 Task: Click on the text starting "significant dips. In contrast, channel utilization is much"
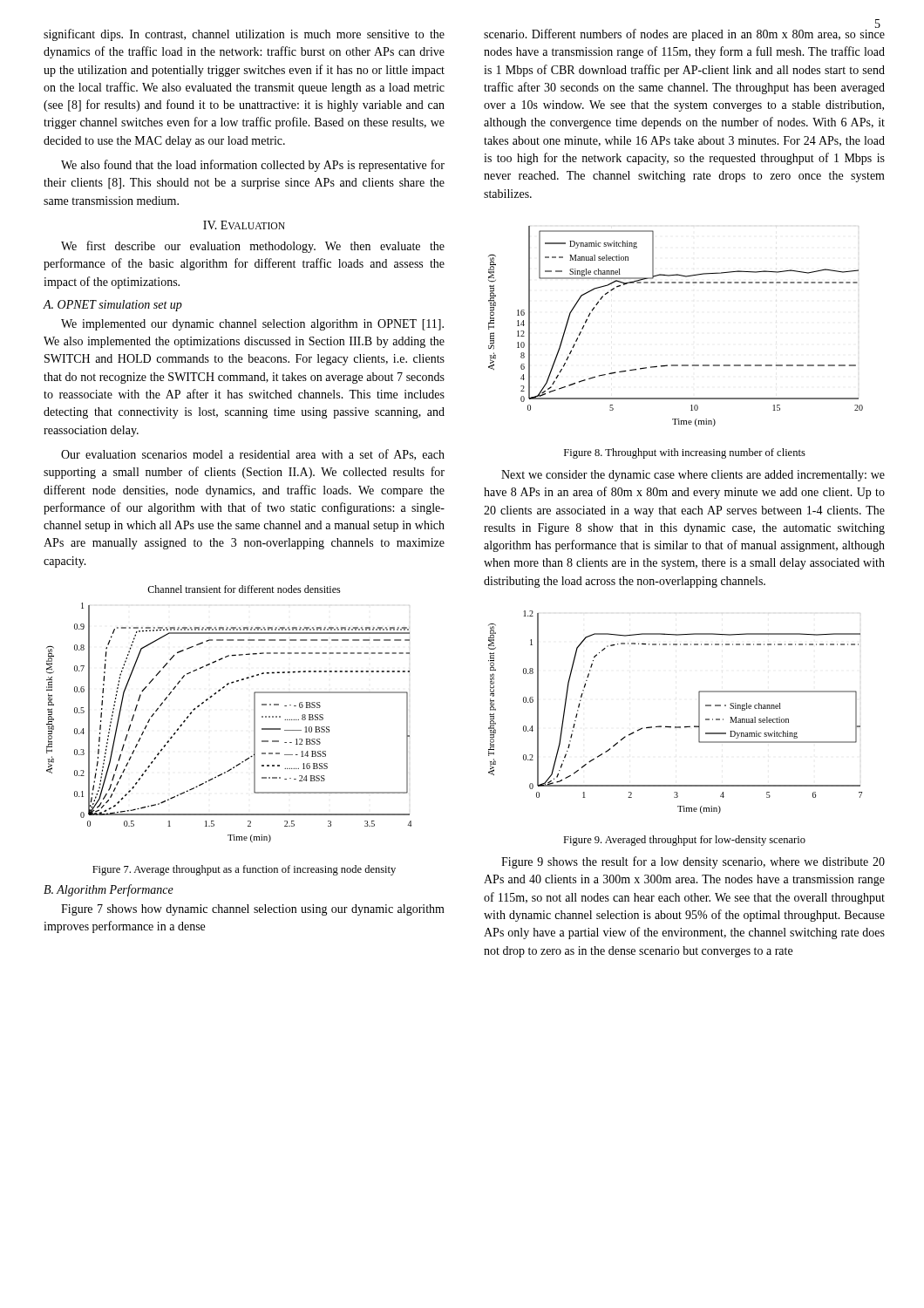[244, 88]
